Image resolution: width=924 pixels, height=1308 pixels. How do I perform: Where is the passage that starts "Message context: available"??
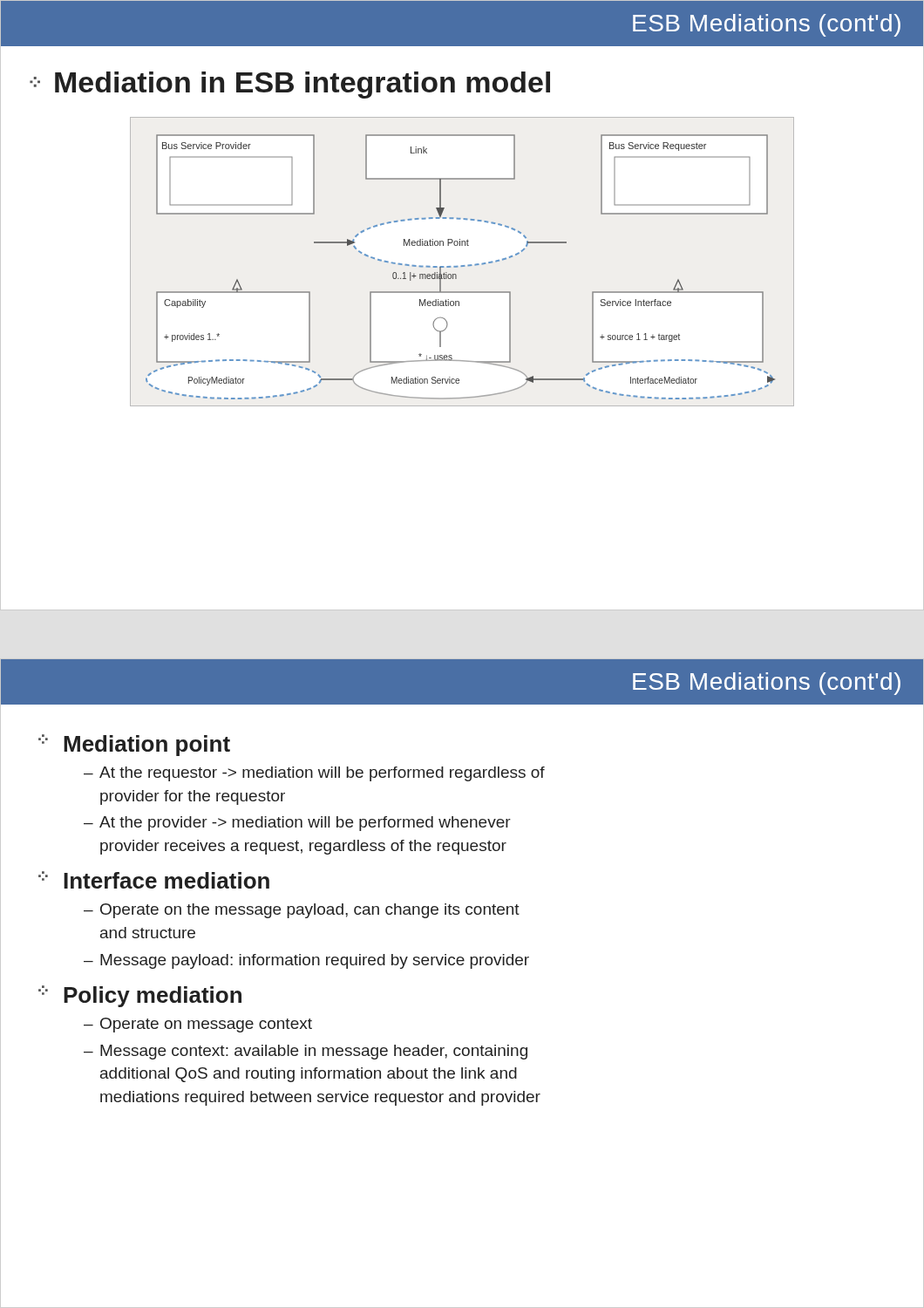(320, 1073)
